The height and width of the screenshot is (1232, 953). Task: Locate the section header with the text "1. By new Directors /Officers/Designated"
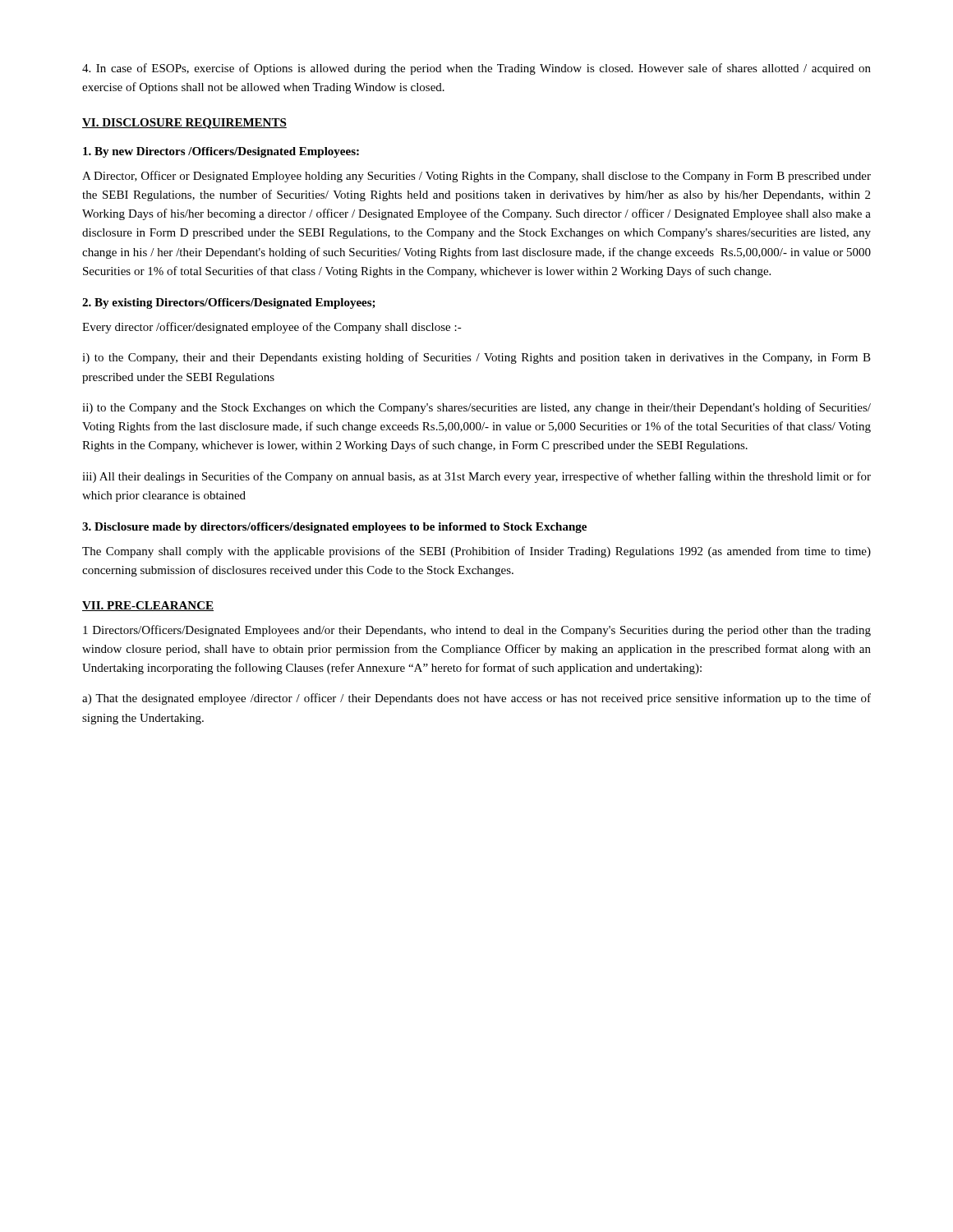point(221,151)
